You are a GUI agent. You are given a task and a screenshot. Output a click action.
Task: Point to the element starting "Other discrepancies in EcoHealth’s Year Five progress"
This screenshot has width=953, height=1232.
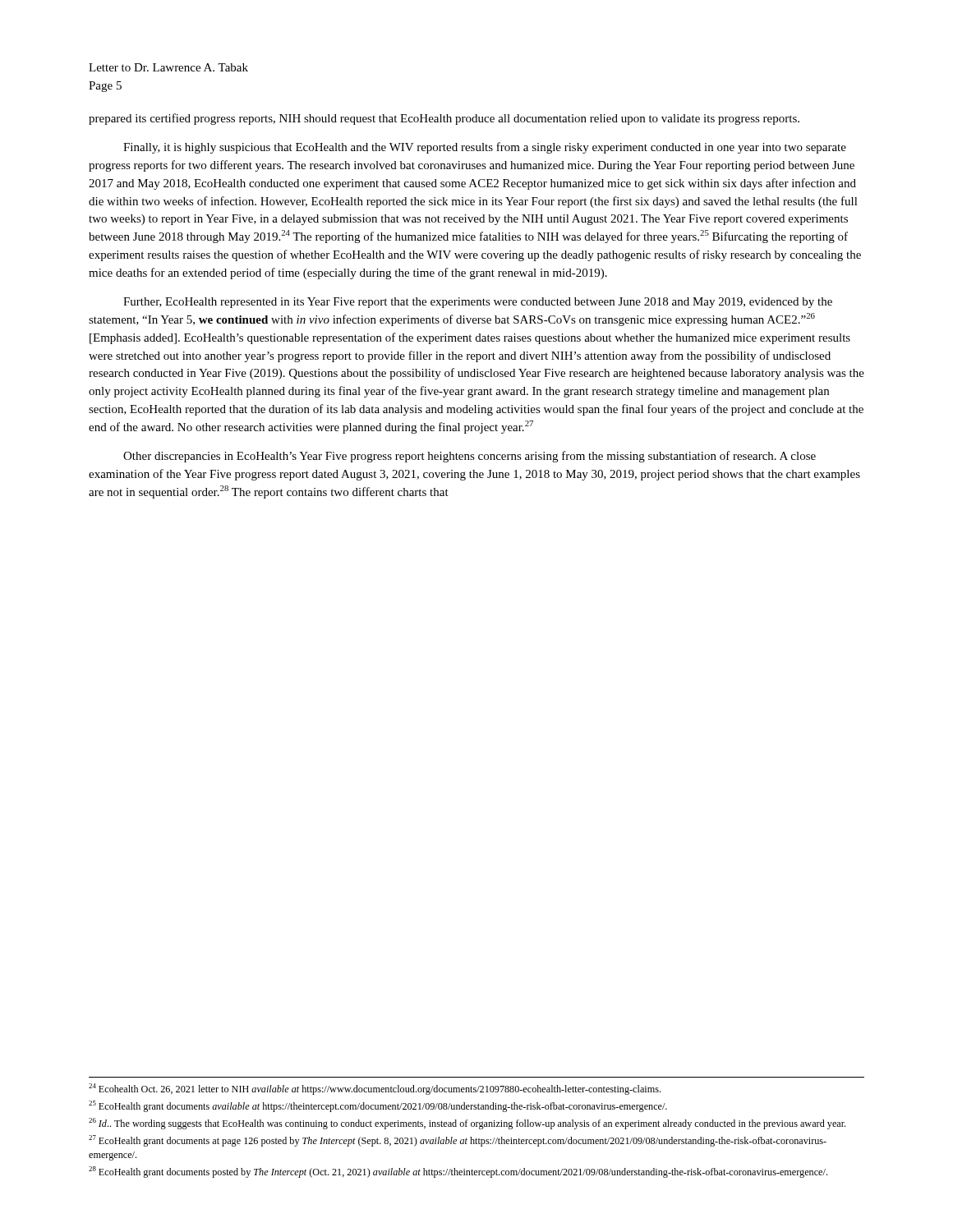(x=476, y=475)
